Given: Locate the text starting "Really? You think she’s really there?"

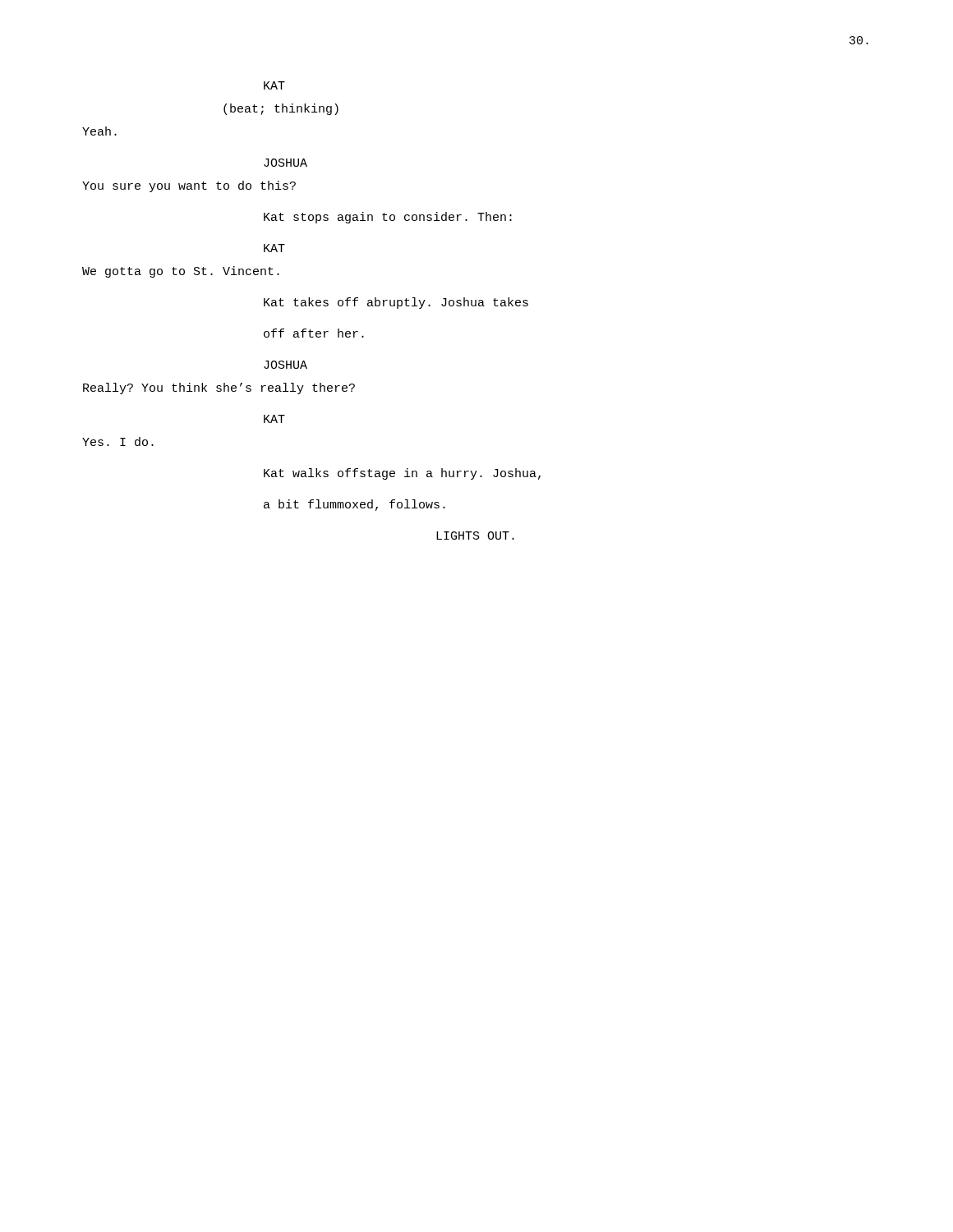Looking at the screenshot, I should [219, 388].
